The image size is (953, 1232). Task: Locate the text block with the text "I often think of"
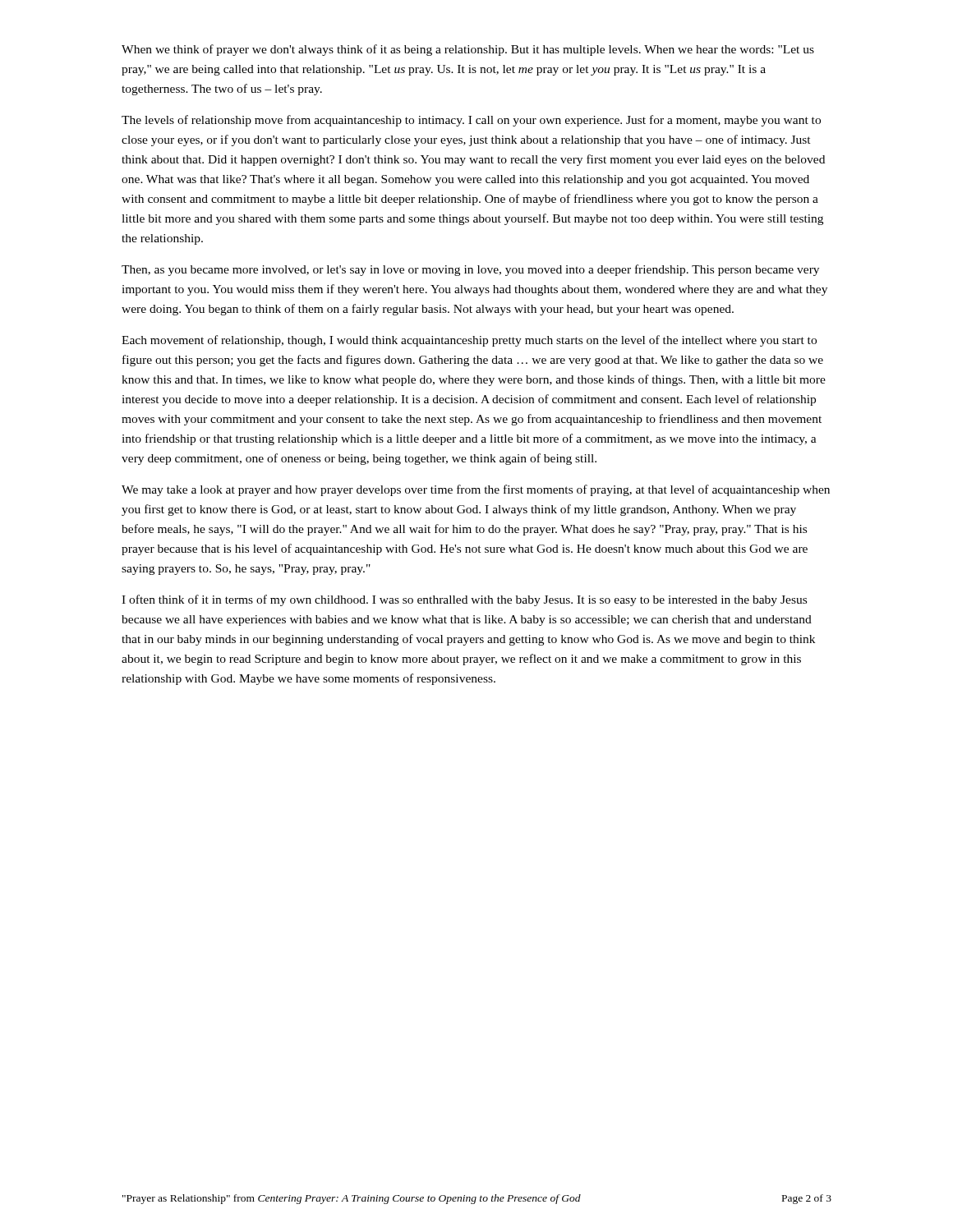click(x=469, y=639)
